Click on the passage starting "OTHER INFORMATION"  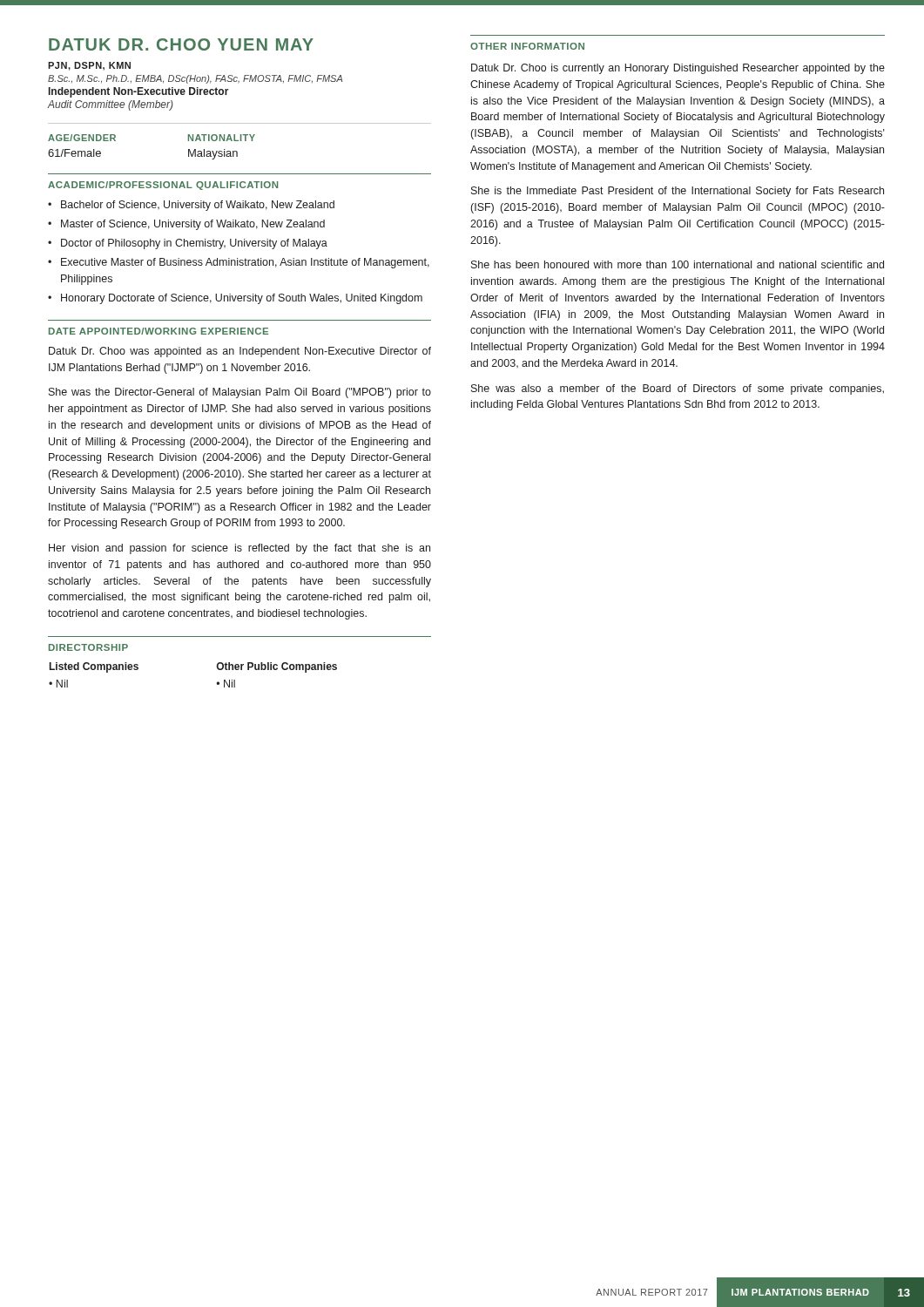pos(528,46)
